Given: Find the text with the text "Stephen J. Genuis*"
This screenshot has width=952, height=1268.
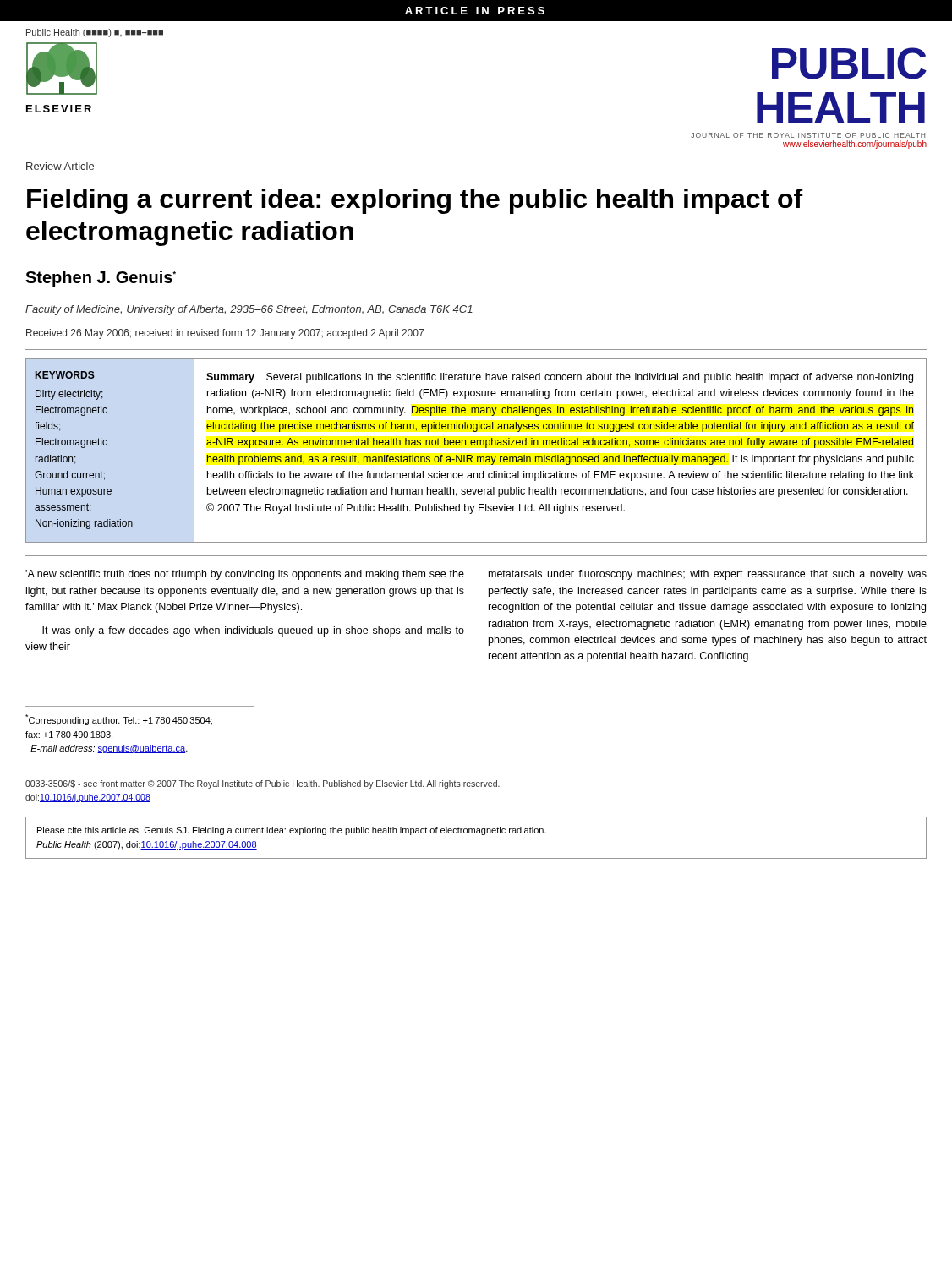Looking at the screenshot, I should [101, 277].
